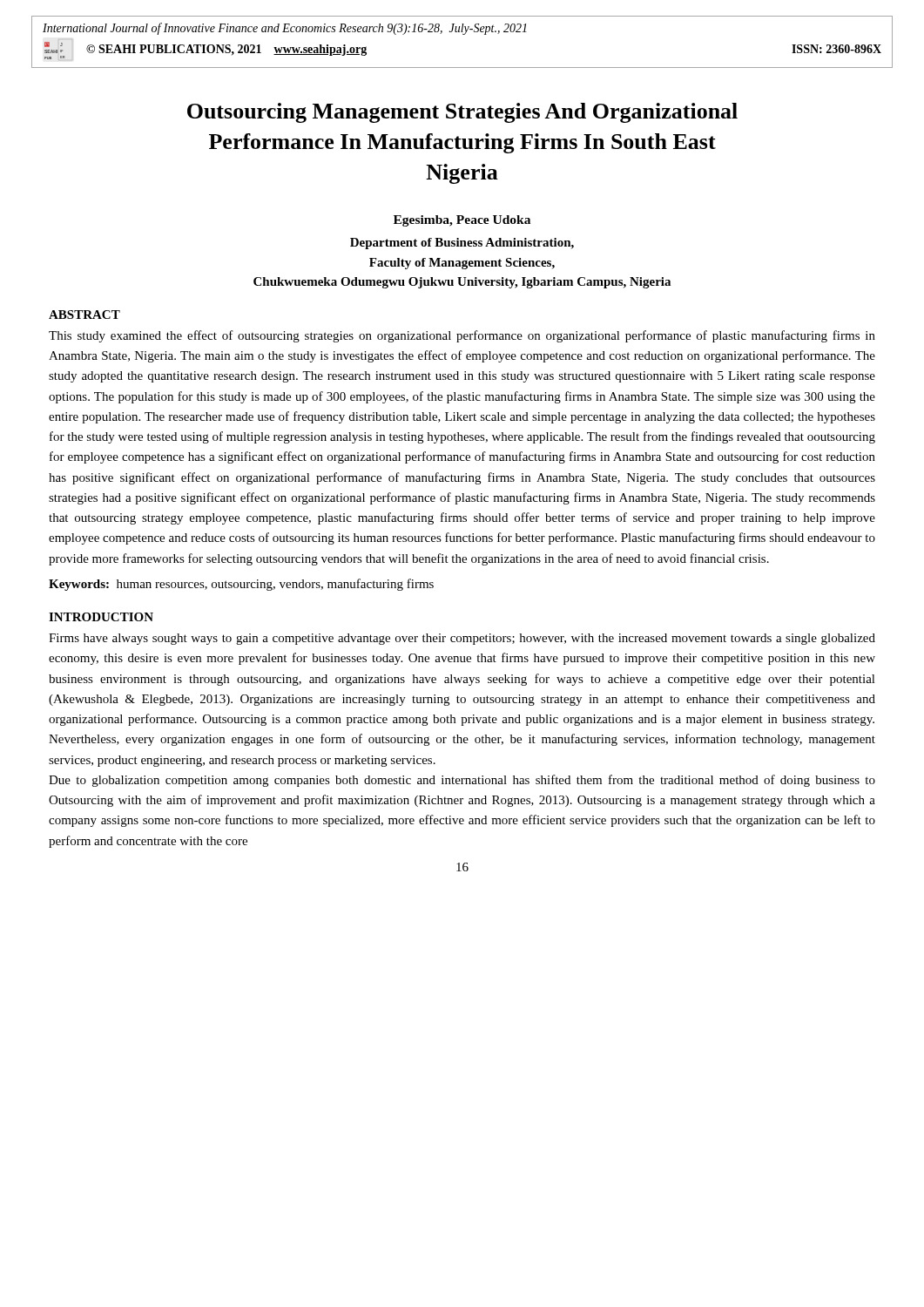Image resolution: width=924 pixels, height=1307 pixels.
Task: Click on the text containing "Egesimba, Peace Udoka"
Action: pyautogui.click(x=462, y=219)
